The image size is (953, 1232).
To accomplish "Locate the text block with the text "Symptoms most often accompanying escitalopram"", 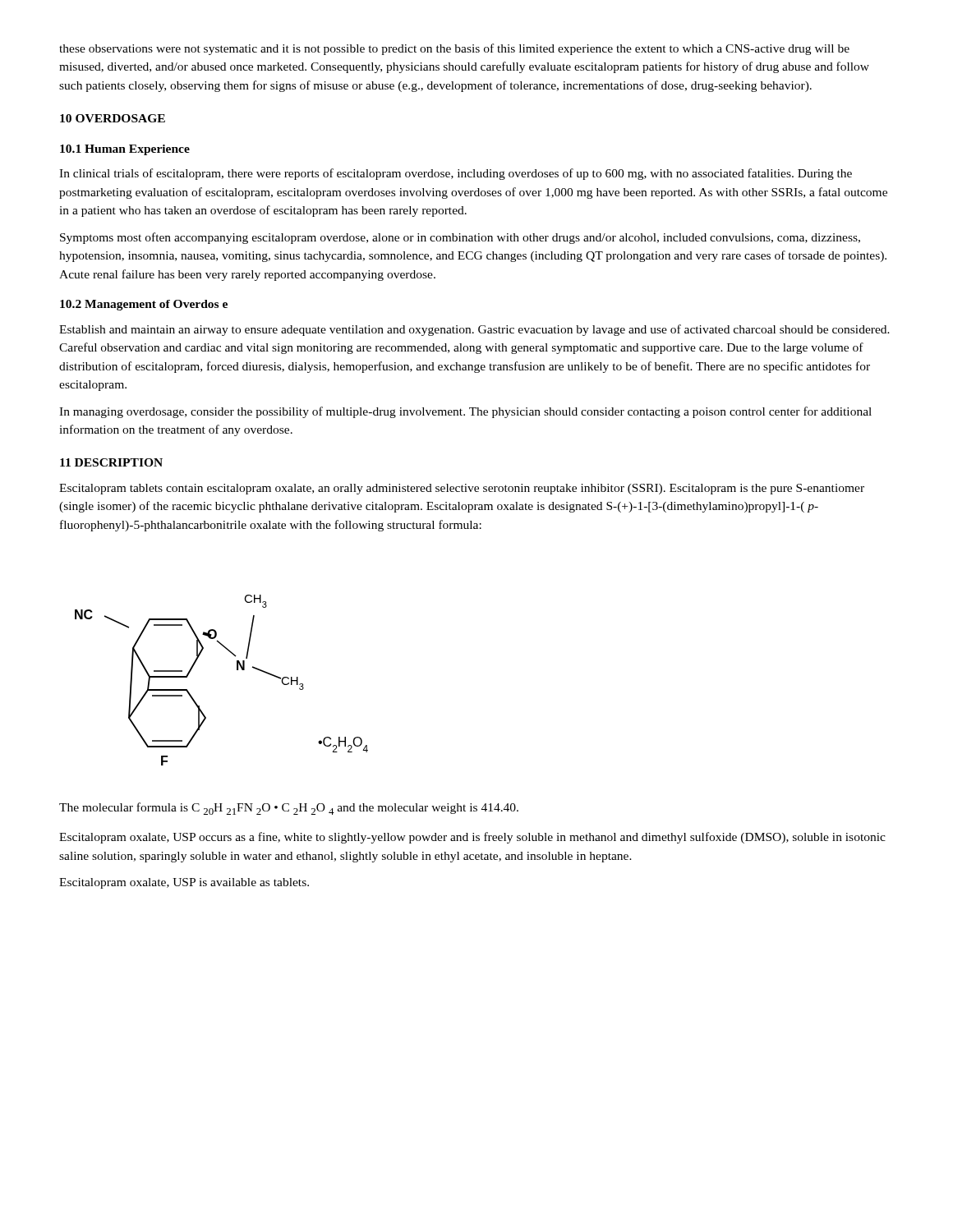I will pyautogui.click(x=473, y=255).
